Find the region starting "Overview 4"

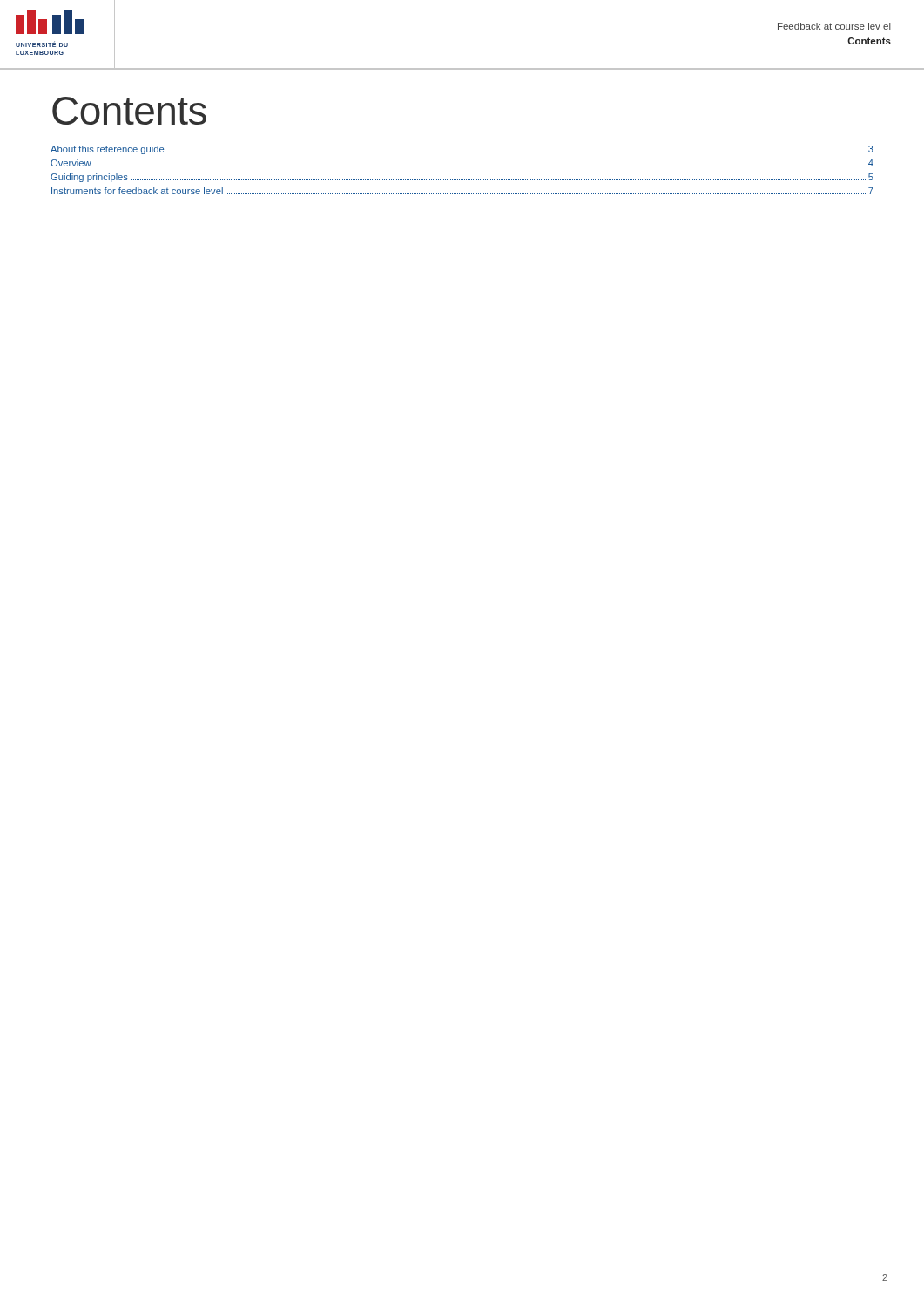coord(462,163)
